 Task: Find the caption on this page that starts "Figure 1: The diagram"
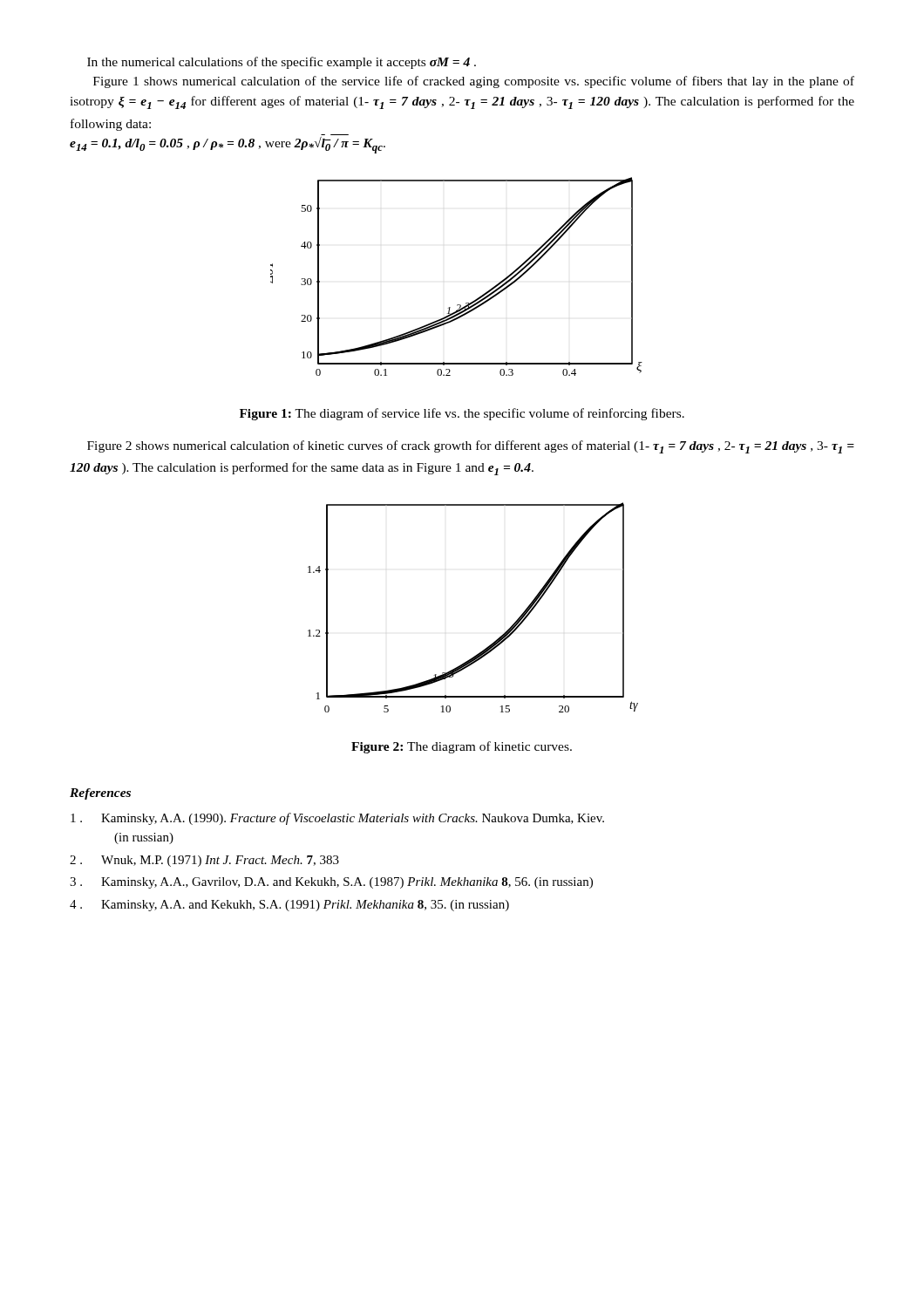[462, 413]
